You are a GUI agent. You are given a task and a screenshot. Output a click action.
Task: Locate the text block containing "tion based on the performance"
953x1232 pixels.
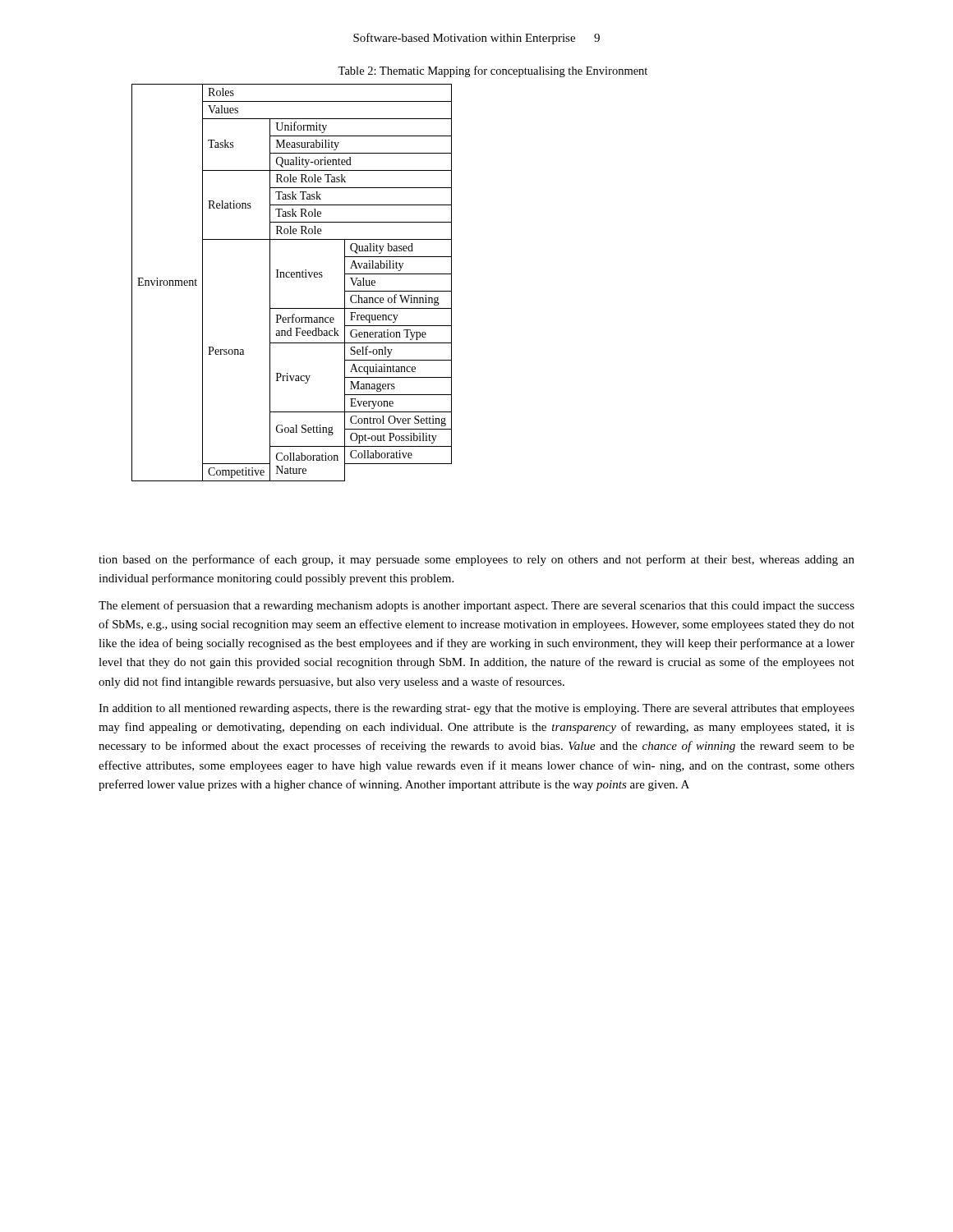coord(476,672)
